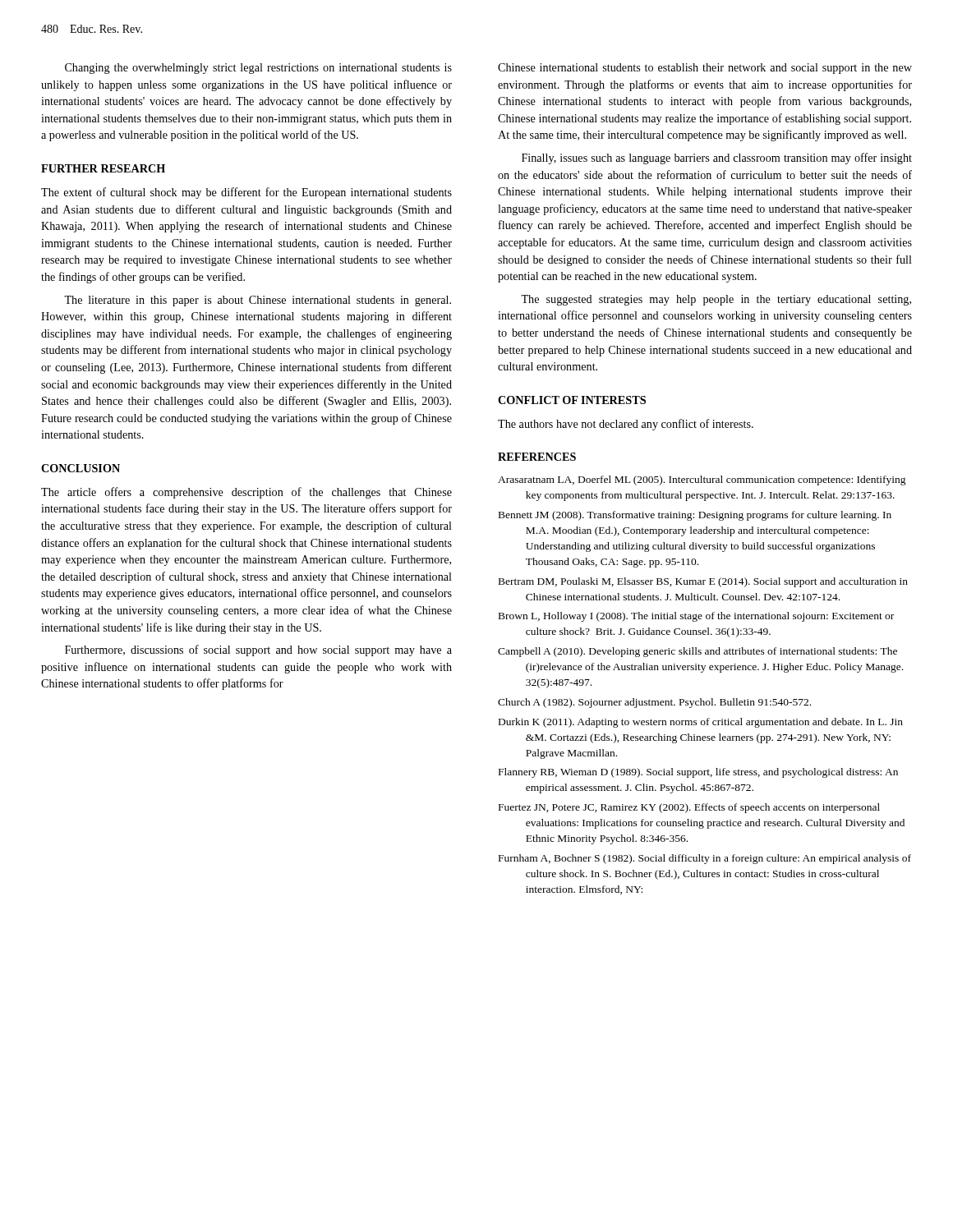The width and height of the screenshot is (953, 1232).
Task: Select the element starting "Fuertez JN, Potere JC, Ramirez KY (2002)."
Action: [701, 823]
